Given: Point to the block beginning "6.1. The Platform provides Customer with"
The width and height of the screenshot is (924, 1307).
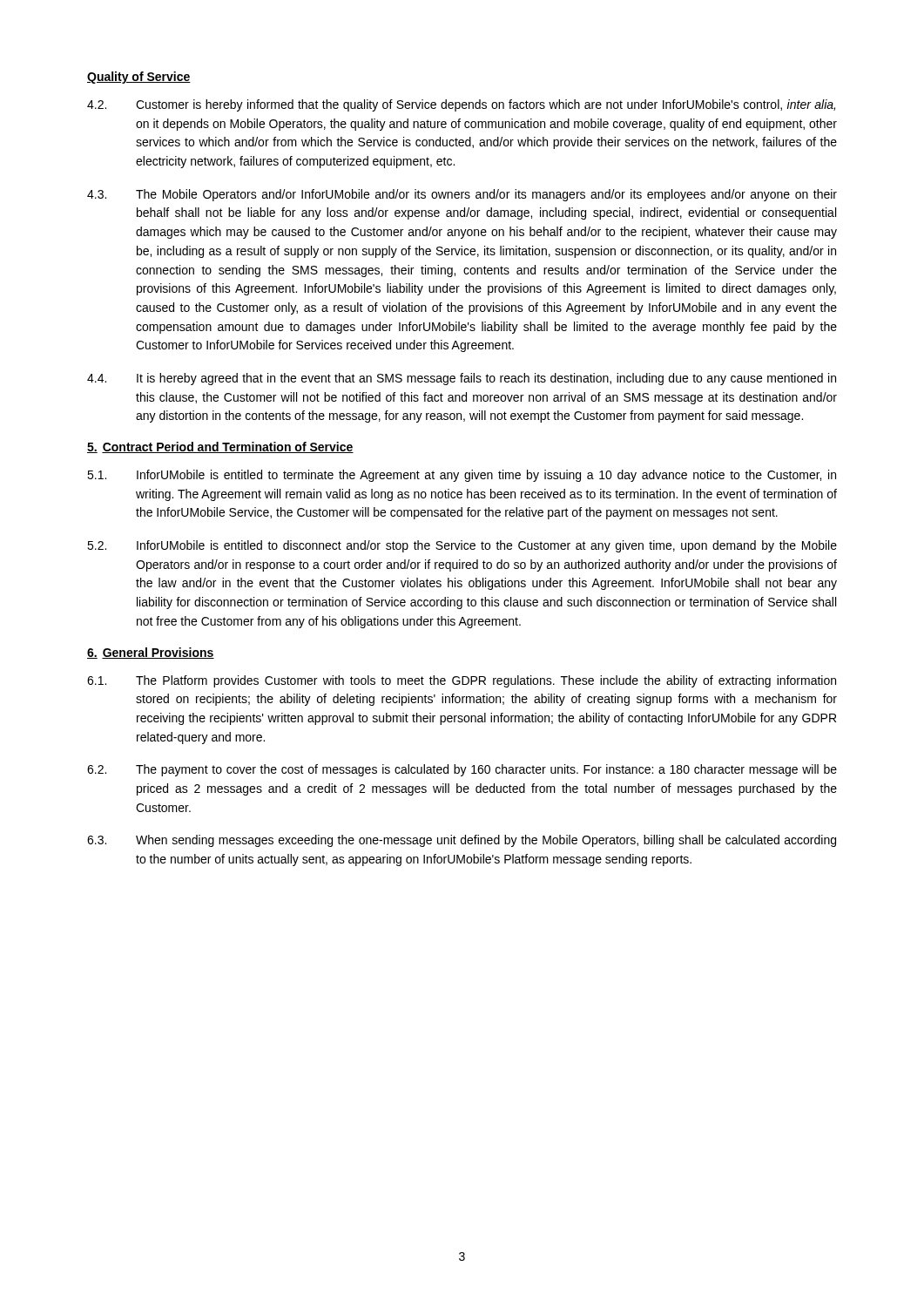Looking at the screenshot, I should click(462, 709).
